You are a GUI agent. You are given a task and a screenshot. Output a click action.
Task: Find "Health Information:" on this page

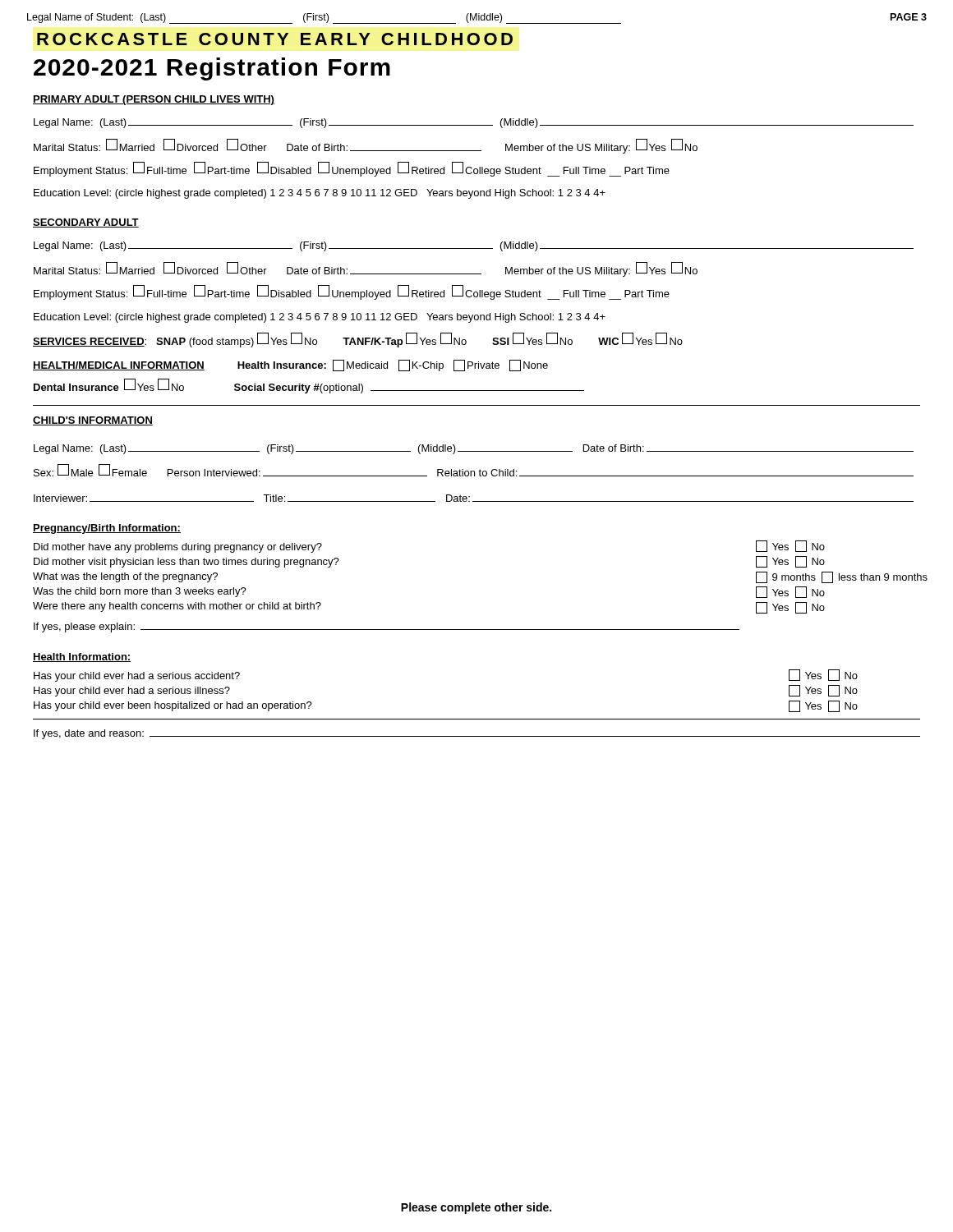click(x=82, y=657)
